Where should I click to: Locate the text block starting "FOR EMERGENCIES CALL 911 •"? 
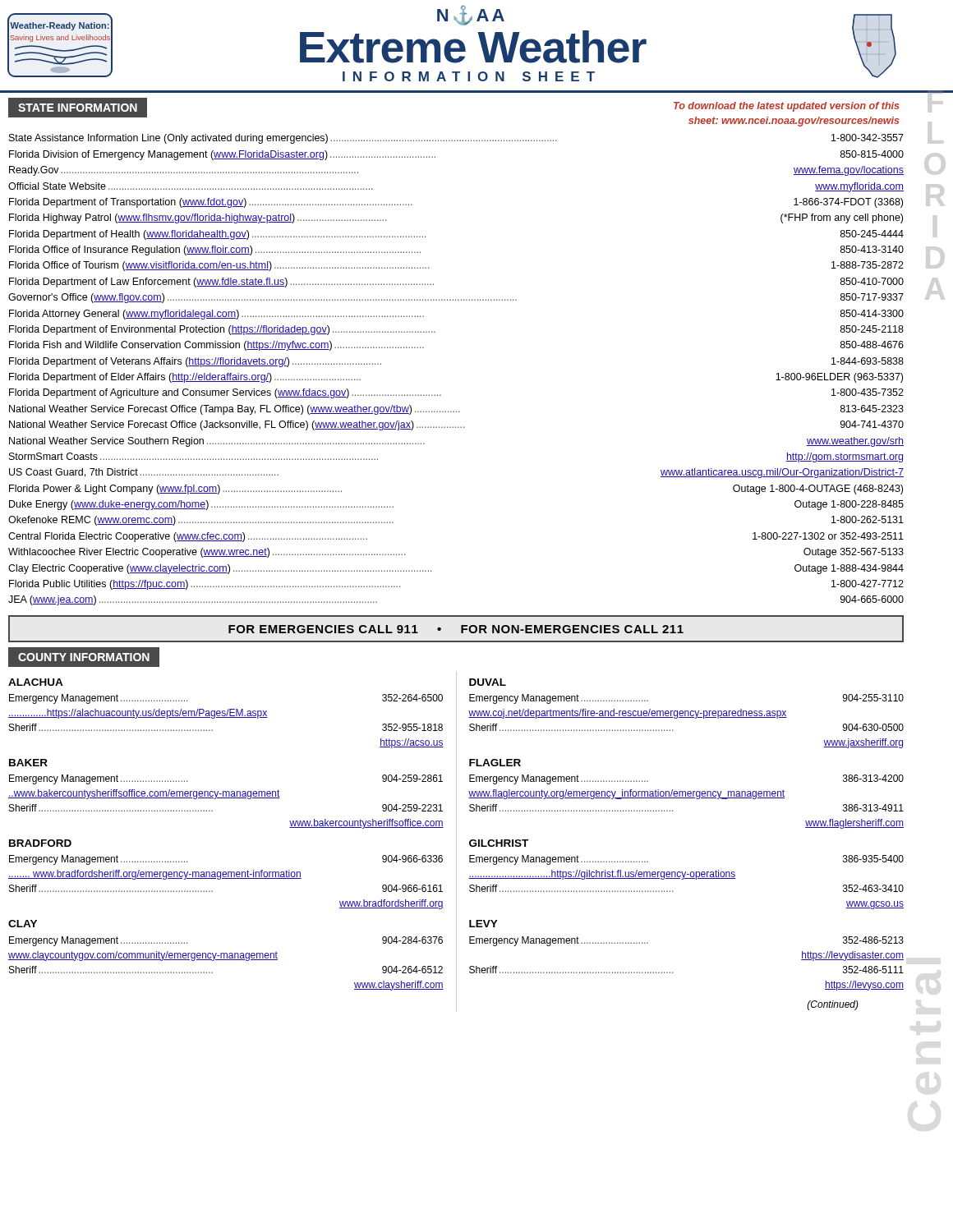(456, 628)
